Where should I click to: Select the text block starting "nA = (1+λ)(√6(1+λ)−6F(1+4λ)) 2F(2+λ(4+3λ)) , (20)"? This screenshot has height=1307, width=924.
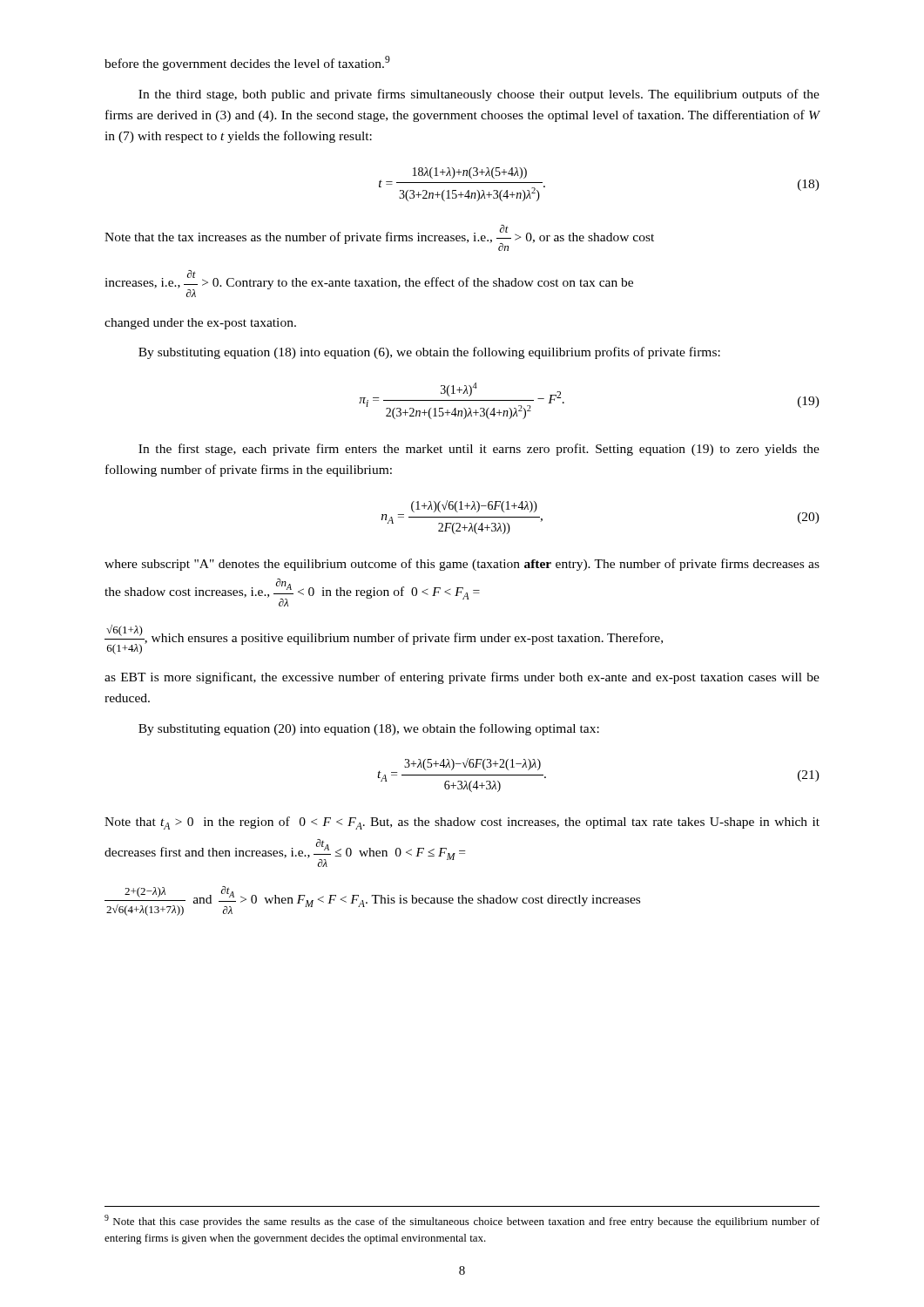pyautogui.click(x=462, y=517)
